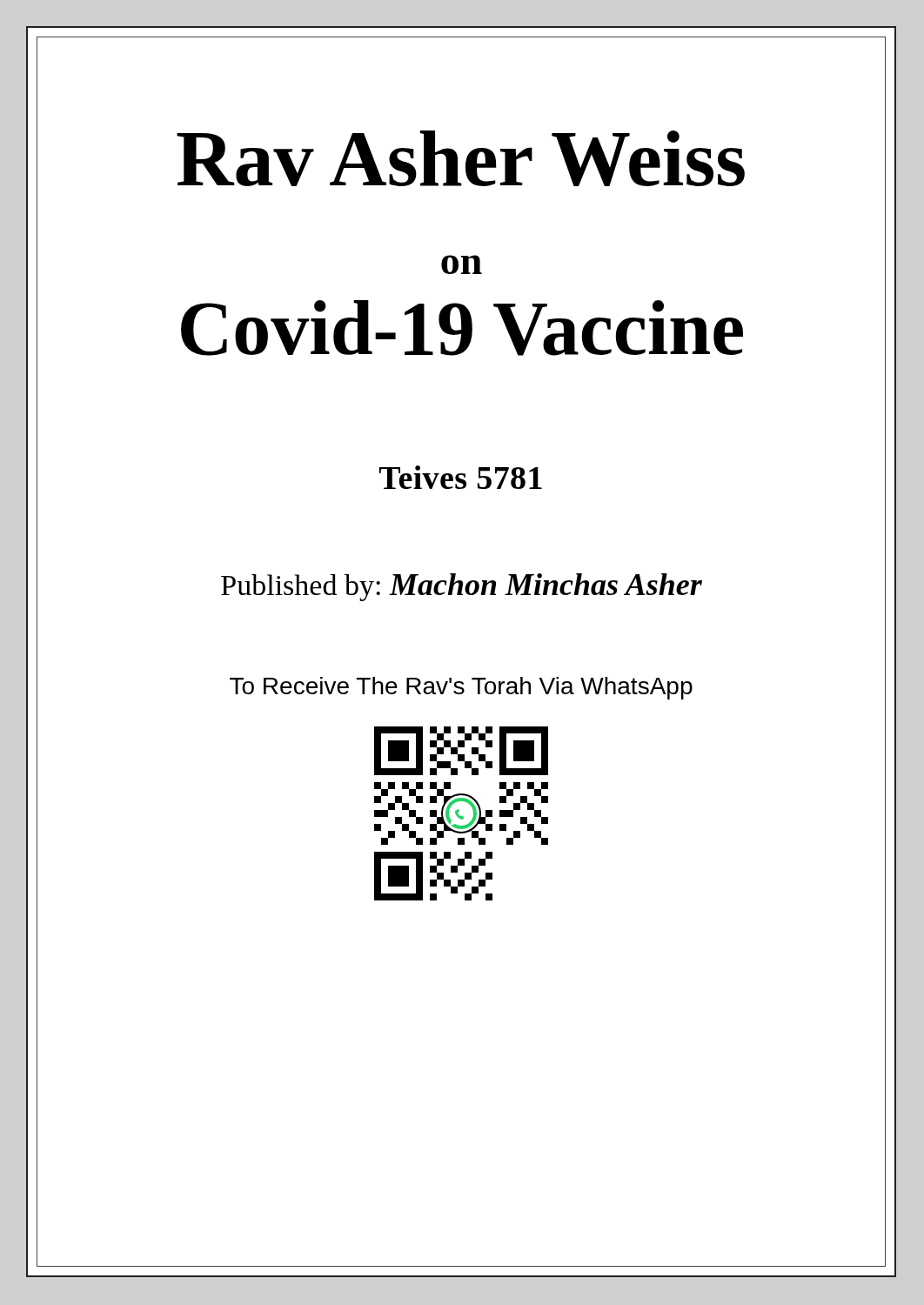Locate the text with the text "Teives 5781"

click(461, 478)
